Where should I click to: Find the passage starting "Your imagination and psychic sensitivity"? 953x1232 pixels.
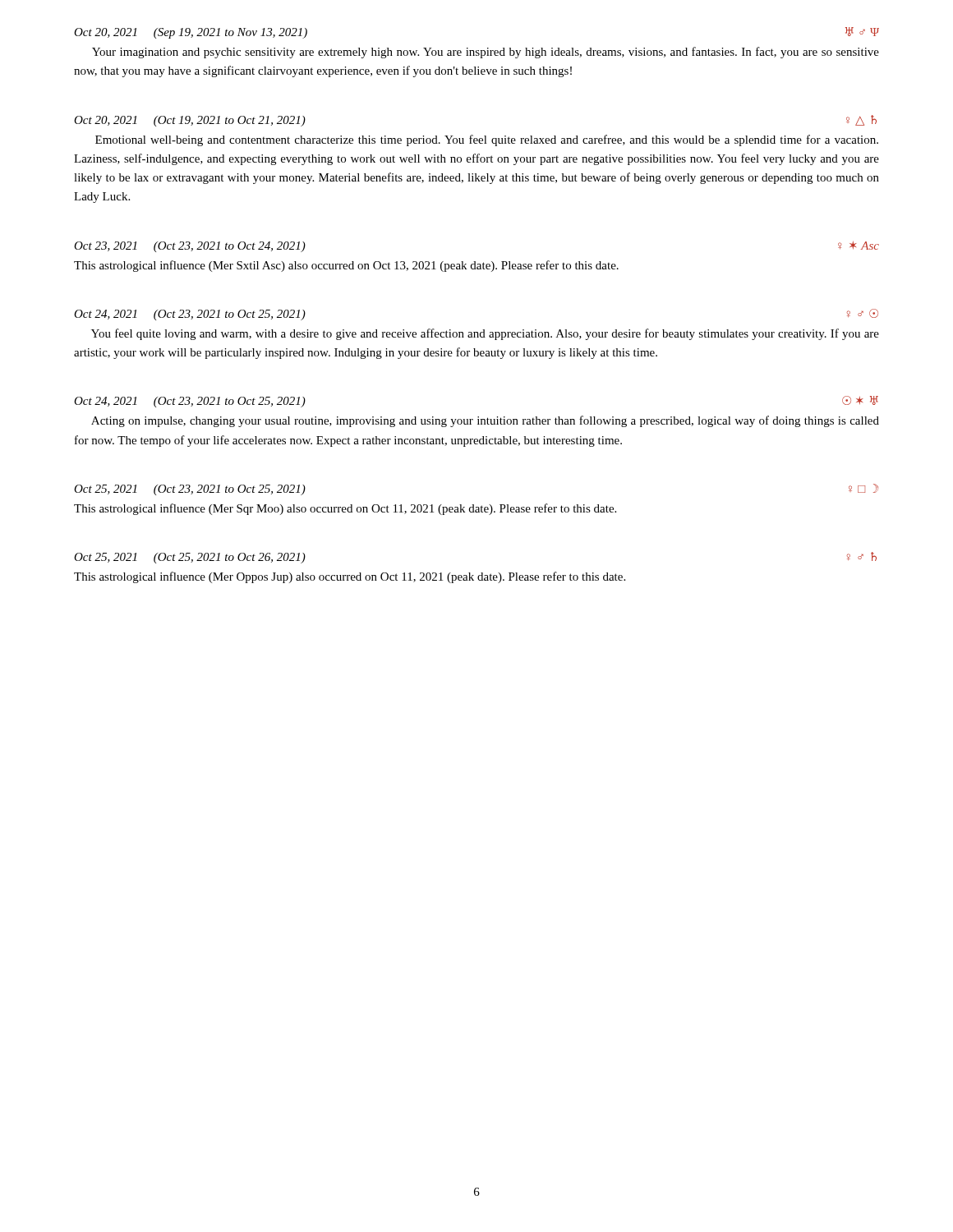(x=476, y=61)
